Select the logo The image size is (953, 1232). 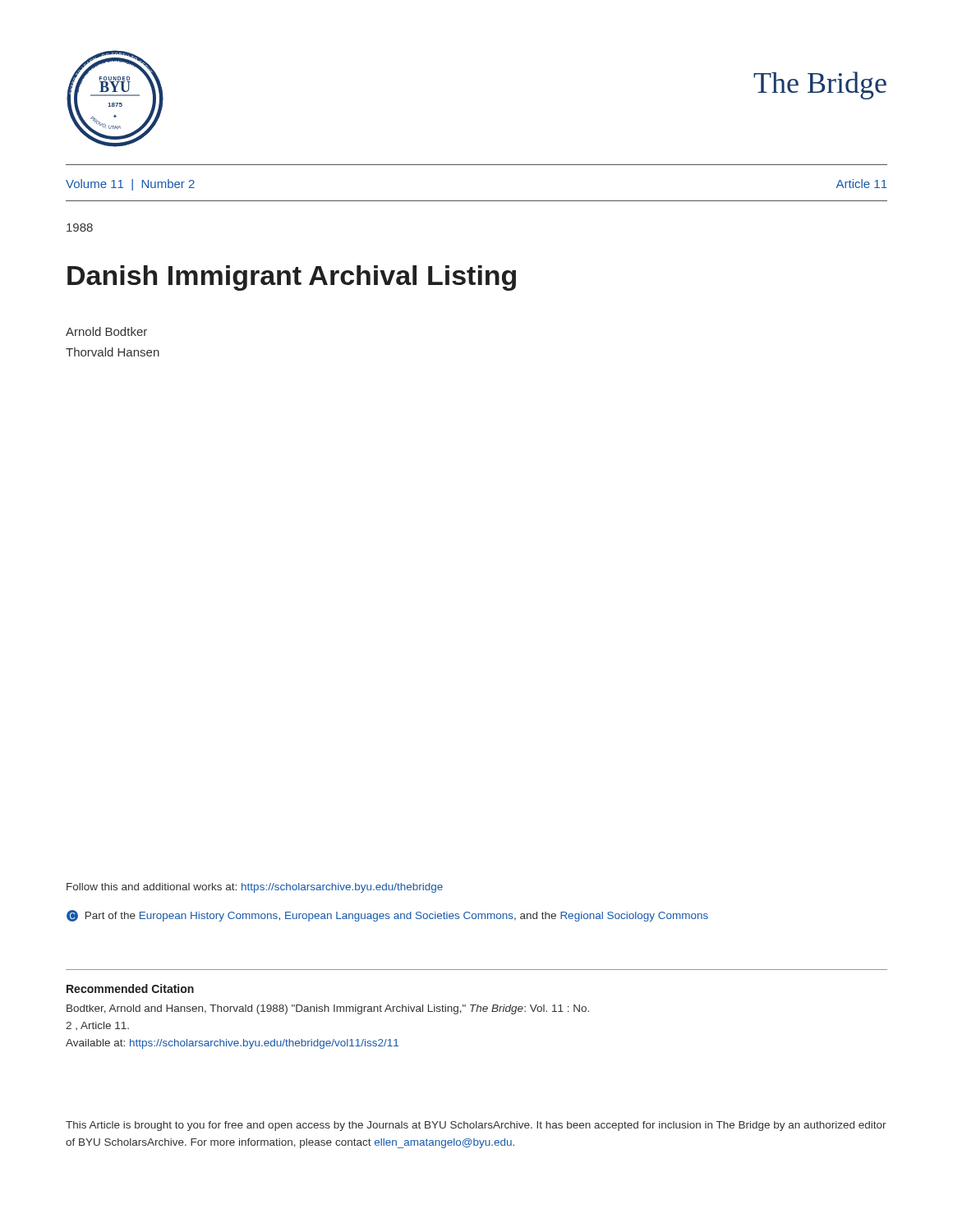click(115, 99)
